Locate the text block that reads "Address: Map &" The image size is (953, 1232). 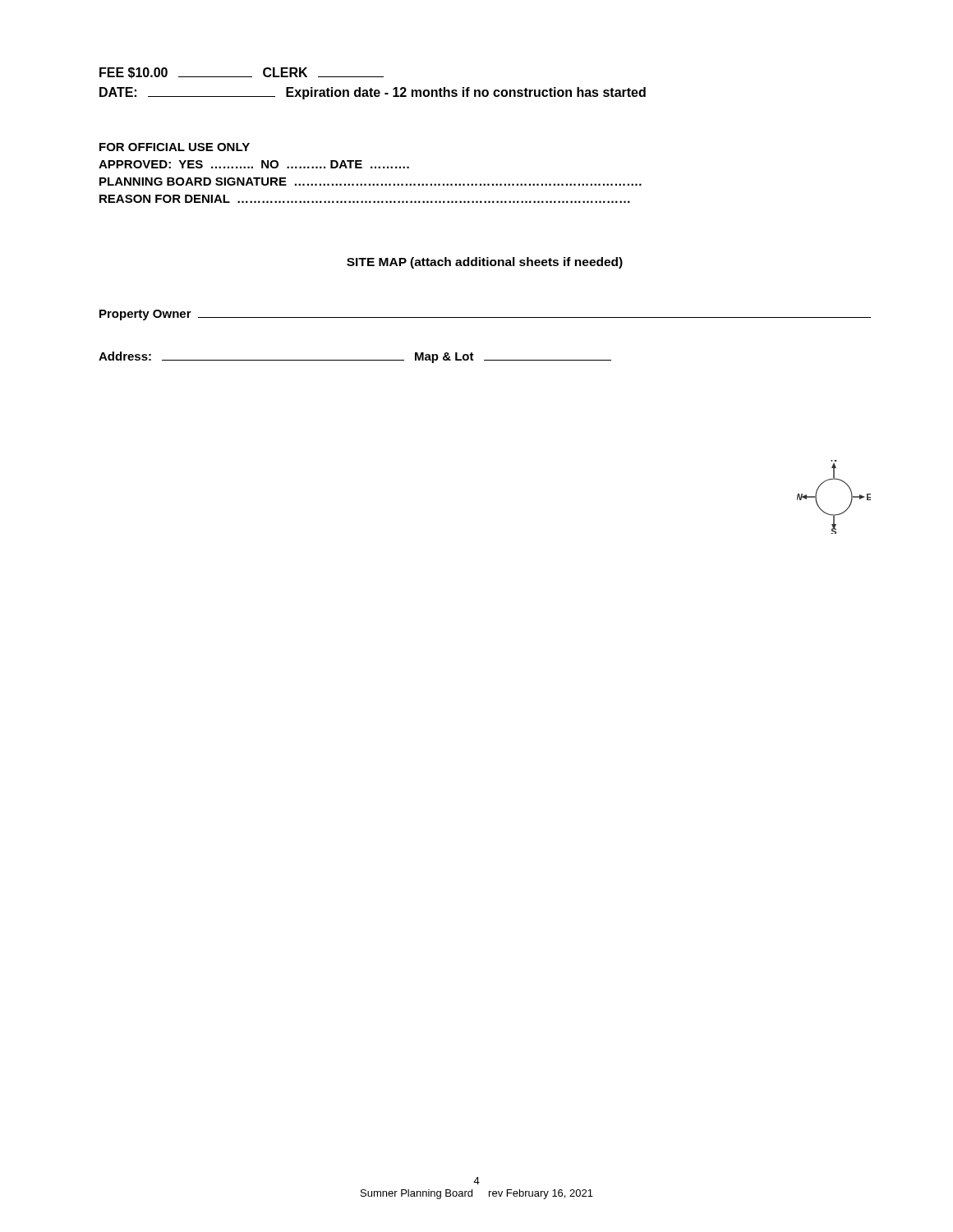click(355, 354)
